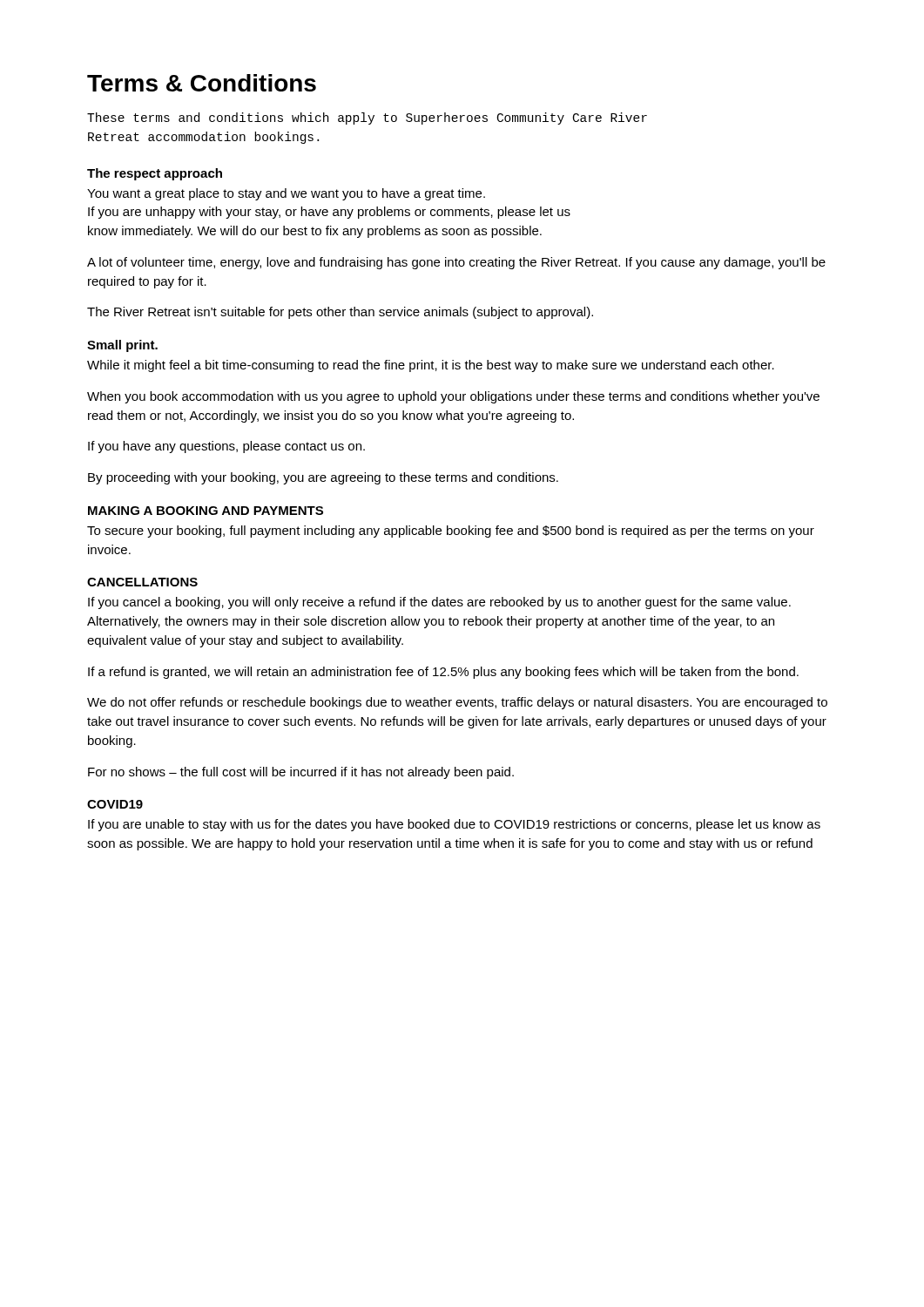This screenshot has width=924, height=1307.
Task: Click on the text block starting "For no shows – the full cost will"
Action: pos(301,771)
